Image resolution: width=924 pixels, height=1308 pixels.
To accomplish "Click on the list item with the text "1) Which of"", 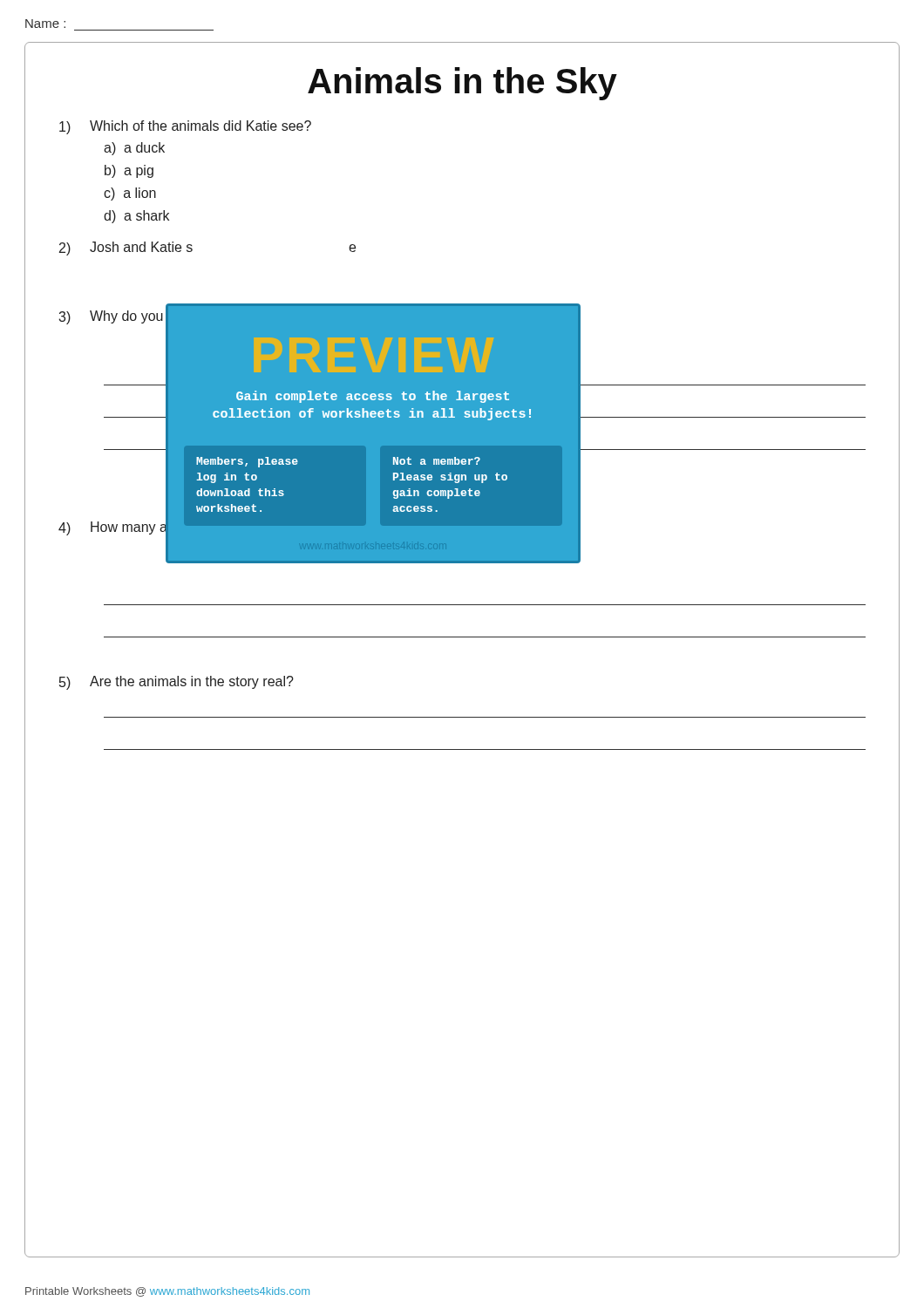I will click(x=185, y=127).
